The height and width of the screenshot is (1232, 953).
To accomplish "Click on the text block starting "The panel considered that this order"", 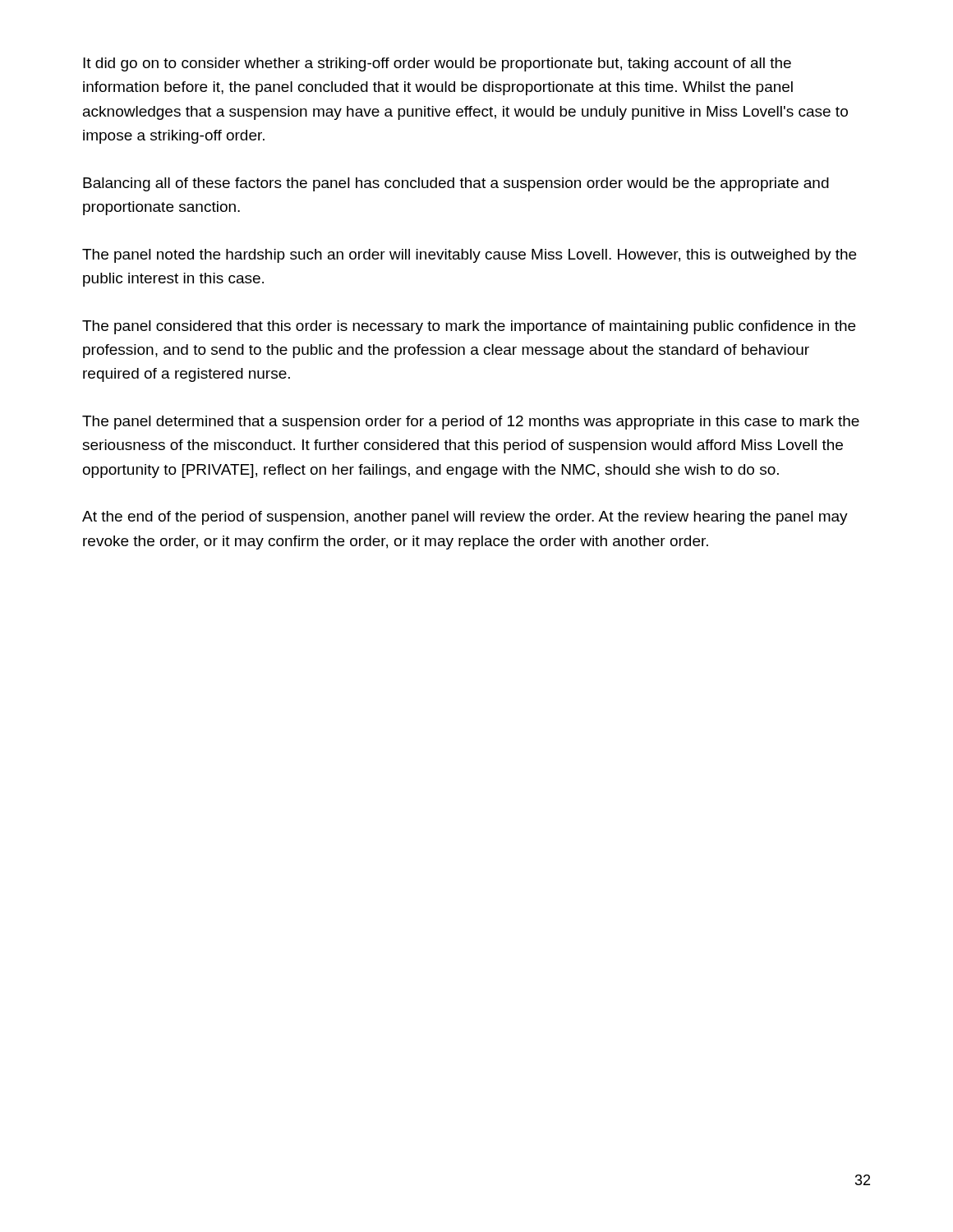I will (x=469, y=349).
